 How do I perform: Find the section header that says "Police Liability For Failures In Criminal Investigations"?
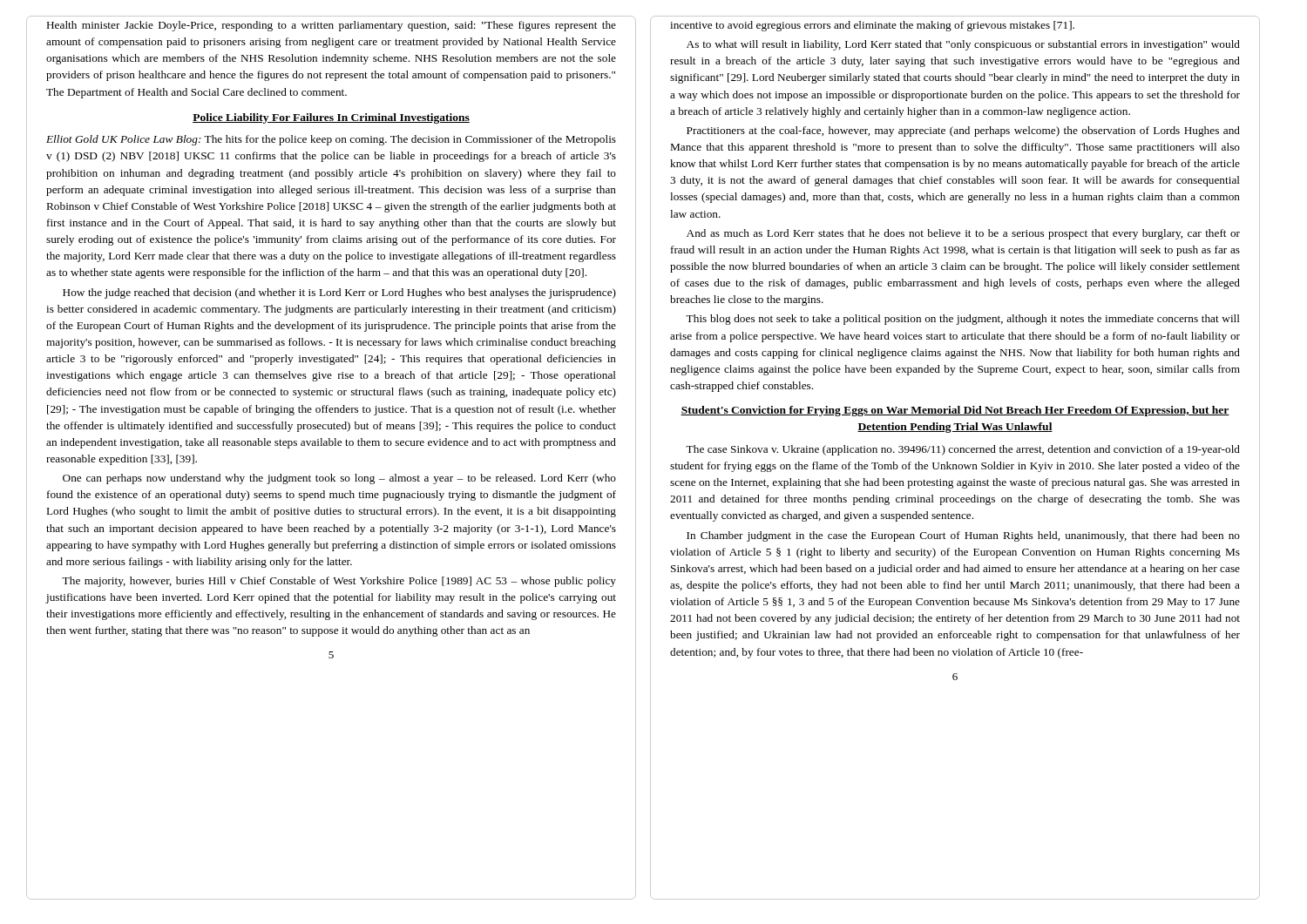pyautogui.click(x=331, y=117)
